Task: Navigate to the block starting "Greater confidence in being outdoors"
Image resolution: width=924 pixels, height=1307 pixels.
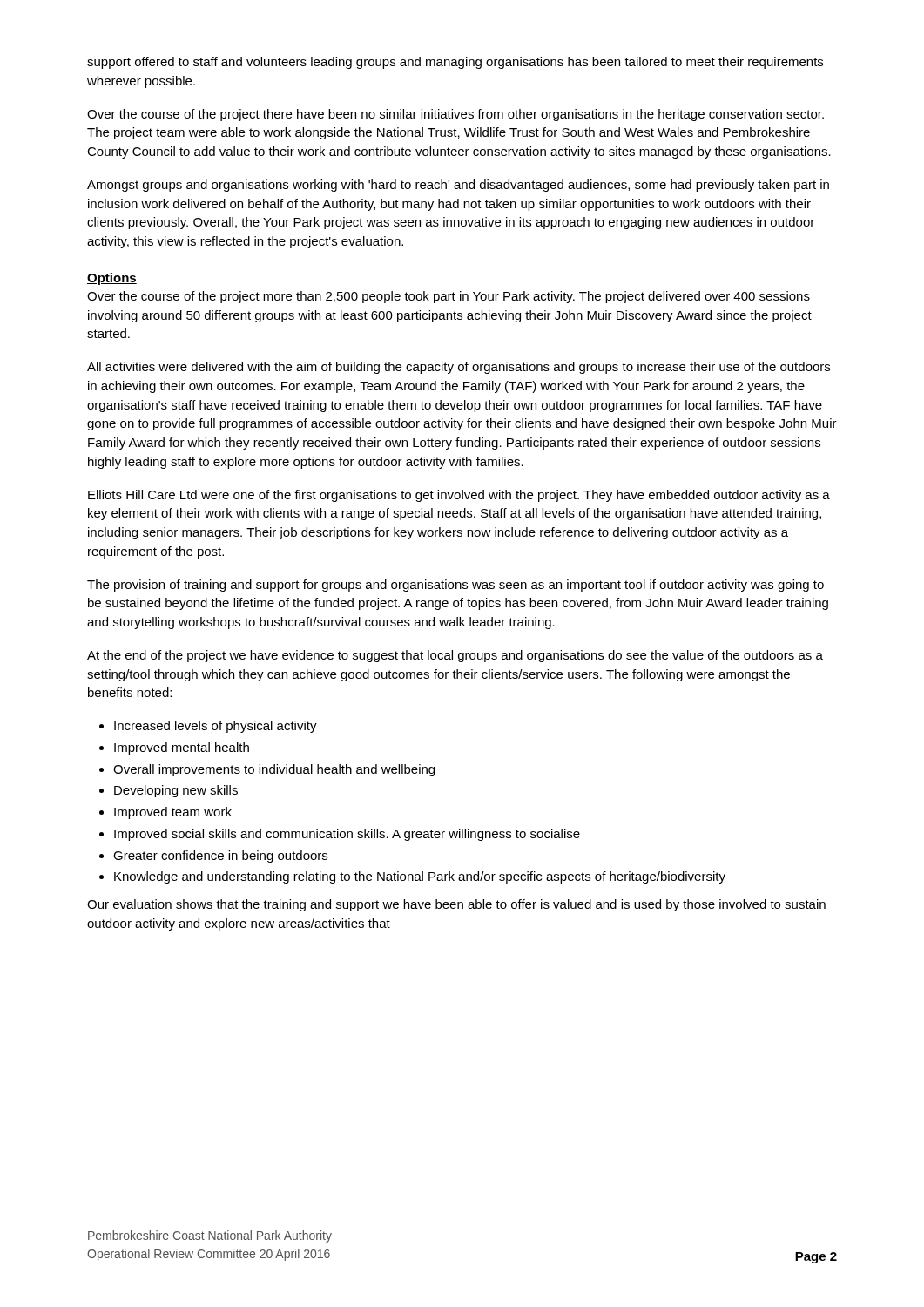Action: pyautogui.click(x=221, y=855)
